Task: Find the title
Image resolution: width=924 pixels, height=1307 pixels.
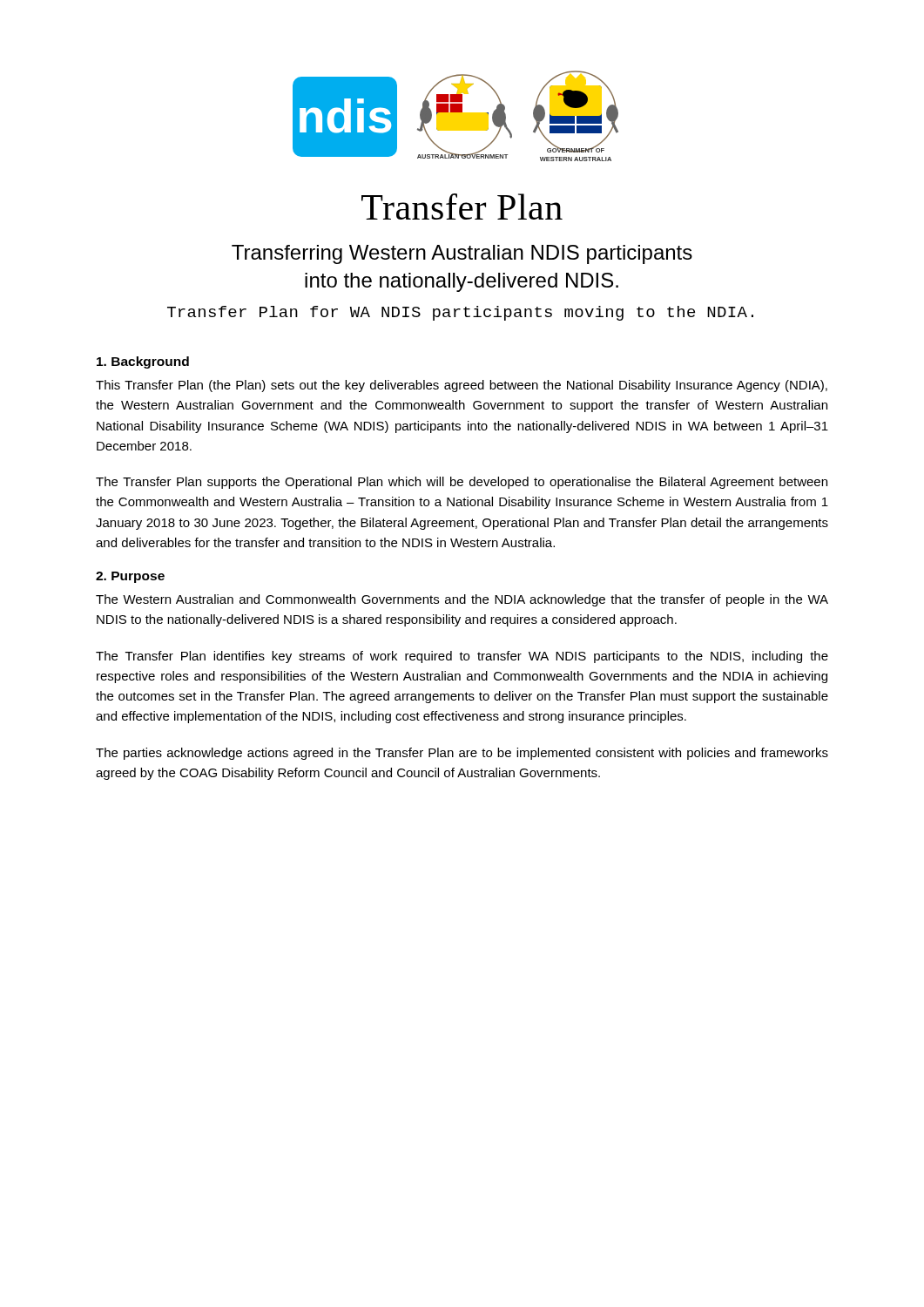Action: tap(462, 207)
